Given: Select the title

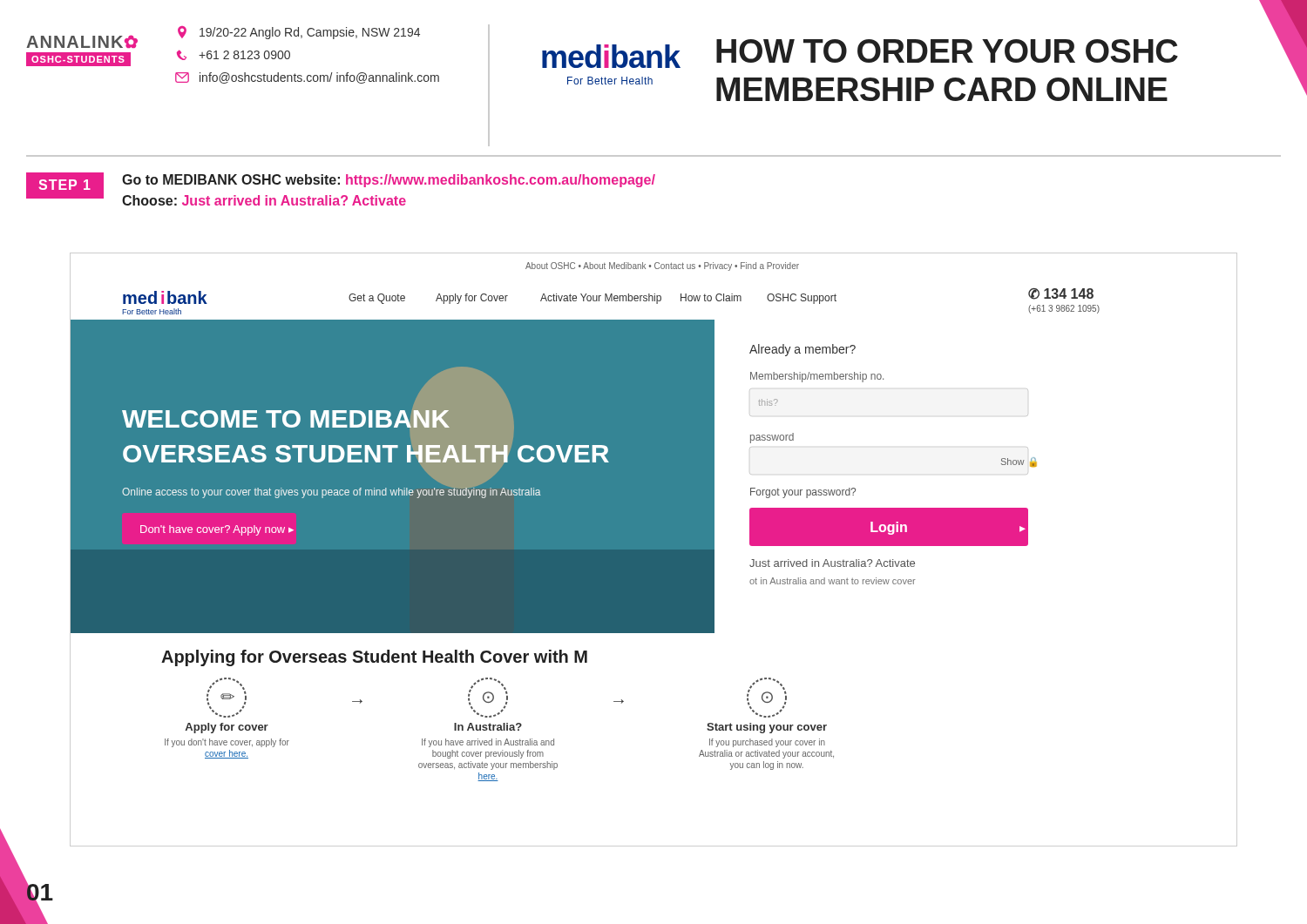Looking at the screenshot, I should click(998, 71).
